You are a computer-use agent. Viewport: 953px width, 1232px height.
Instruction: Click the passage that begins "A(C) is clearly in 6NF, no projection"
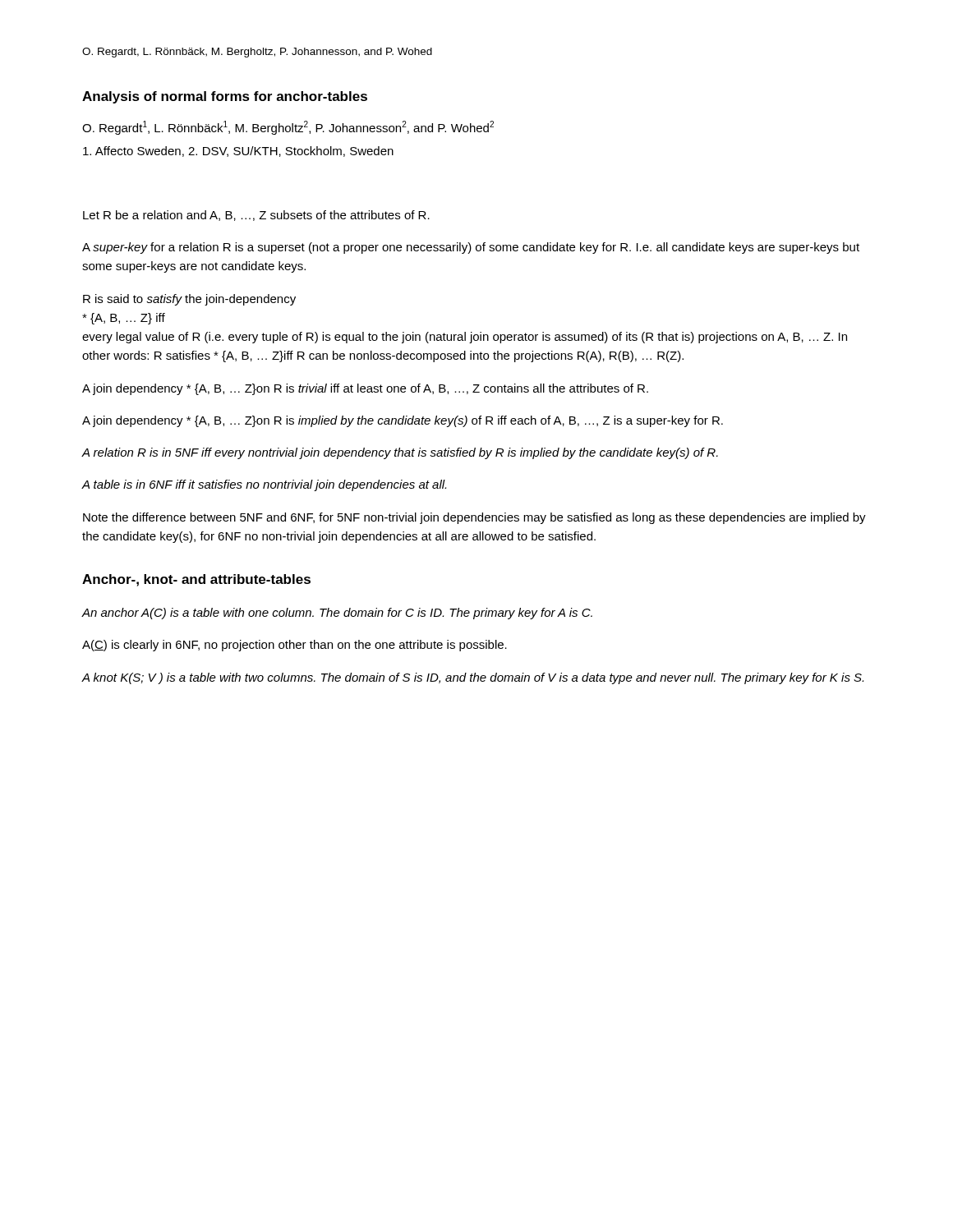point(295,645)
